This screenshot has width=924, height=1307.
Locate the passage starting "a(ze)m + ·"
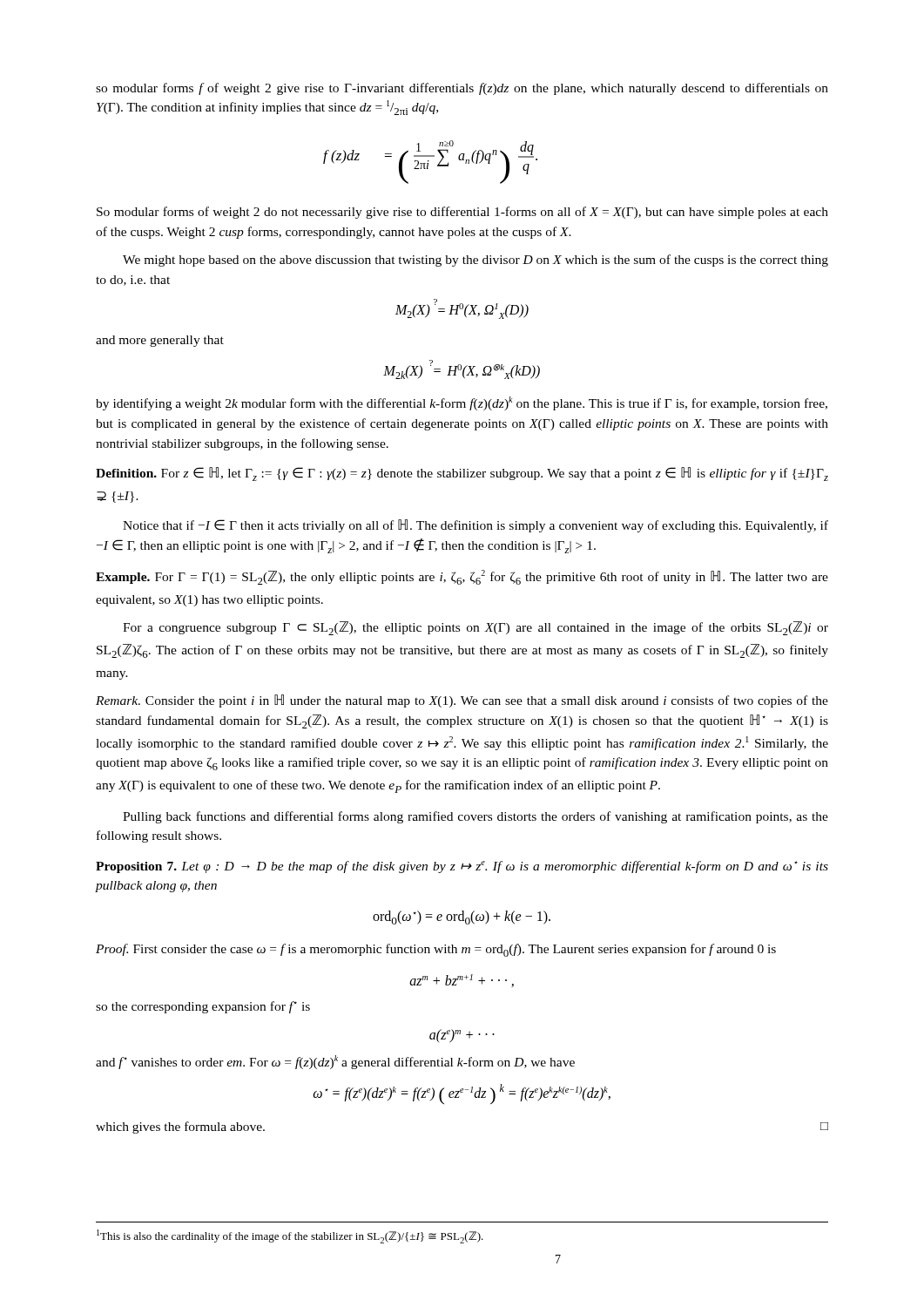pyautogui.click(x=462, y=1034)
